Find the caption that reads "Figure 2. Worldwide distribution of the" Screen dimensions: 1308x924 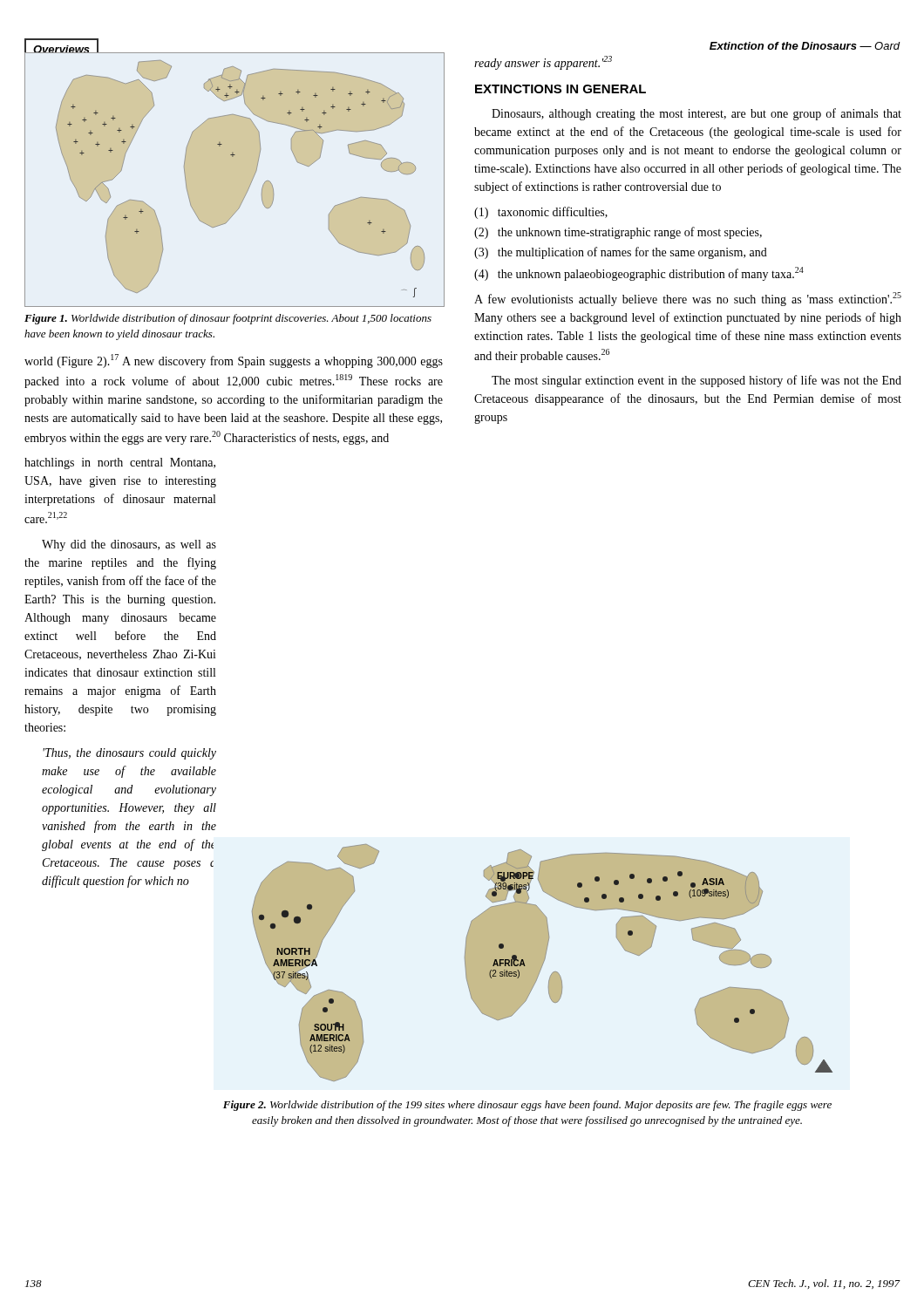click(527, 1112)
